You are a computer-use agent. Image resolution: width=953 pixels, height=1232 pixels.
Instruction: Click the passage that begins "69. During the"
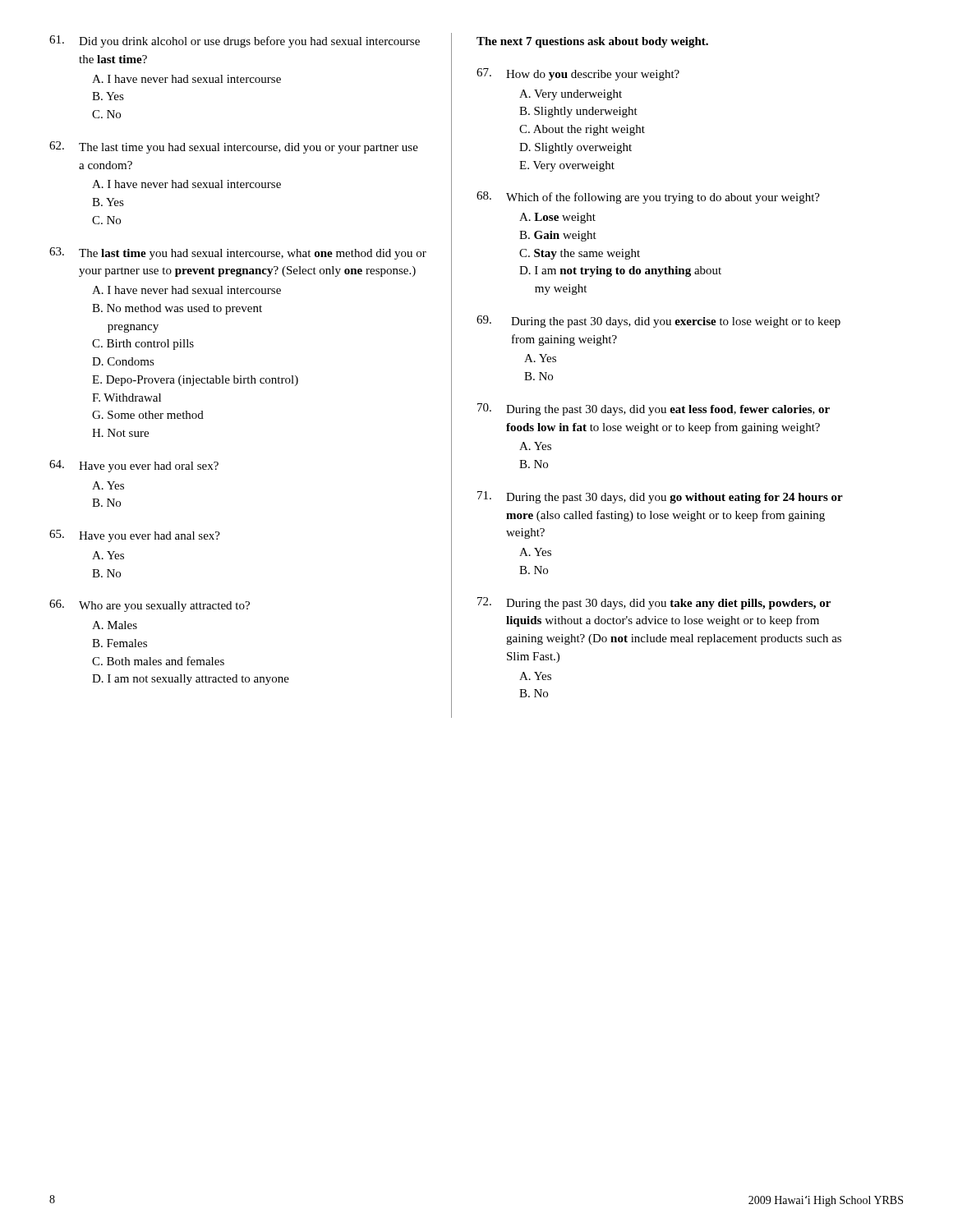658,322
